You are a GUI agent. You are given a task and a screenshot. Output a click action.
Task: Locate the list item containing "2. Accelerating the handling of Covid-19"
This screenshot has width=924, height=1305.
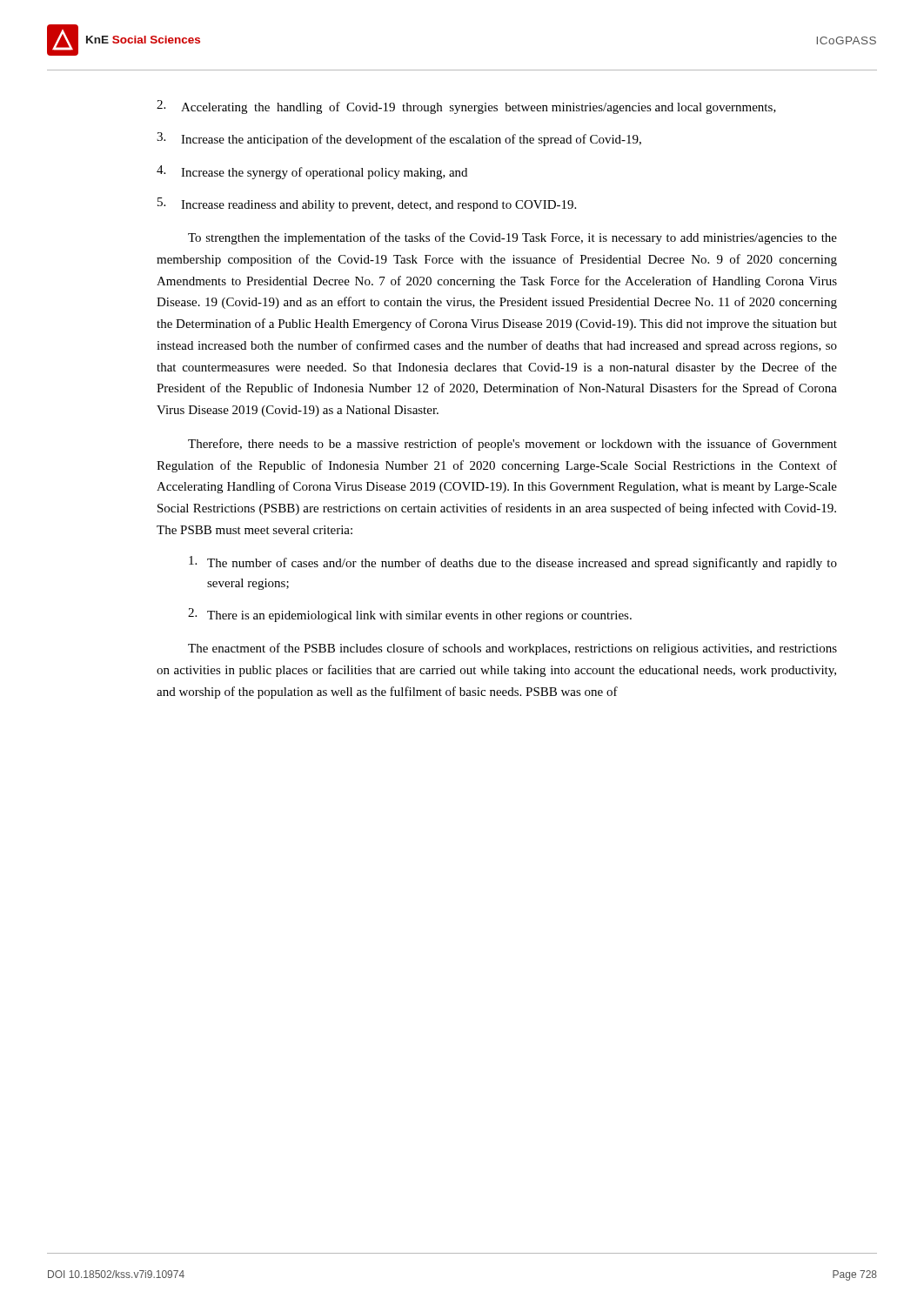pos(466,108)
